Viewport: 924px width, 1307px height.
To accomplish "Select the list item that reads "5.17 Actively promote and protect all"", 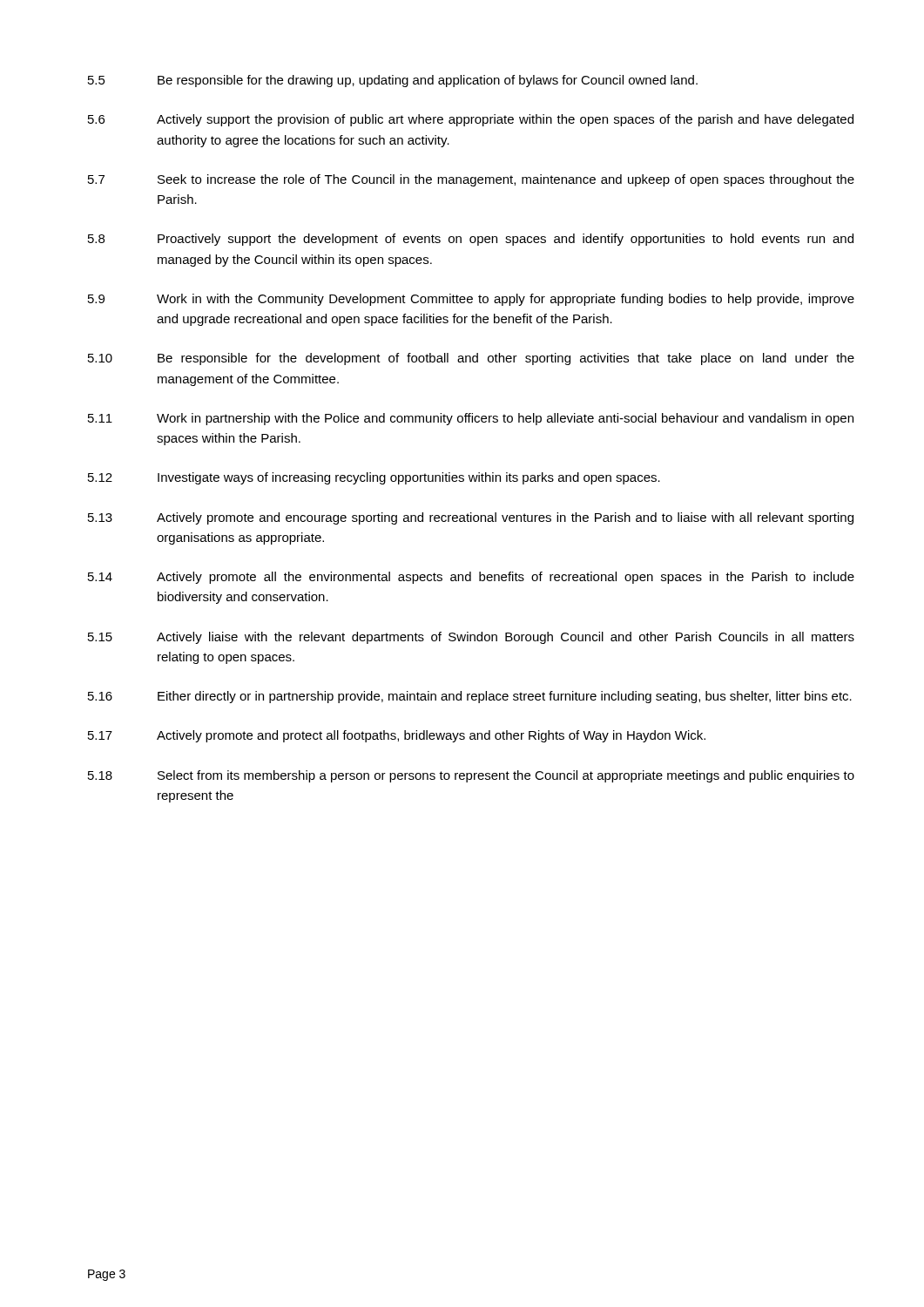I will click(471, 735).
